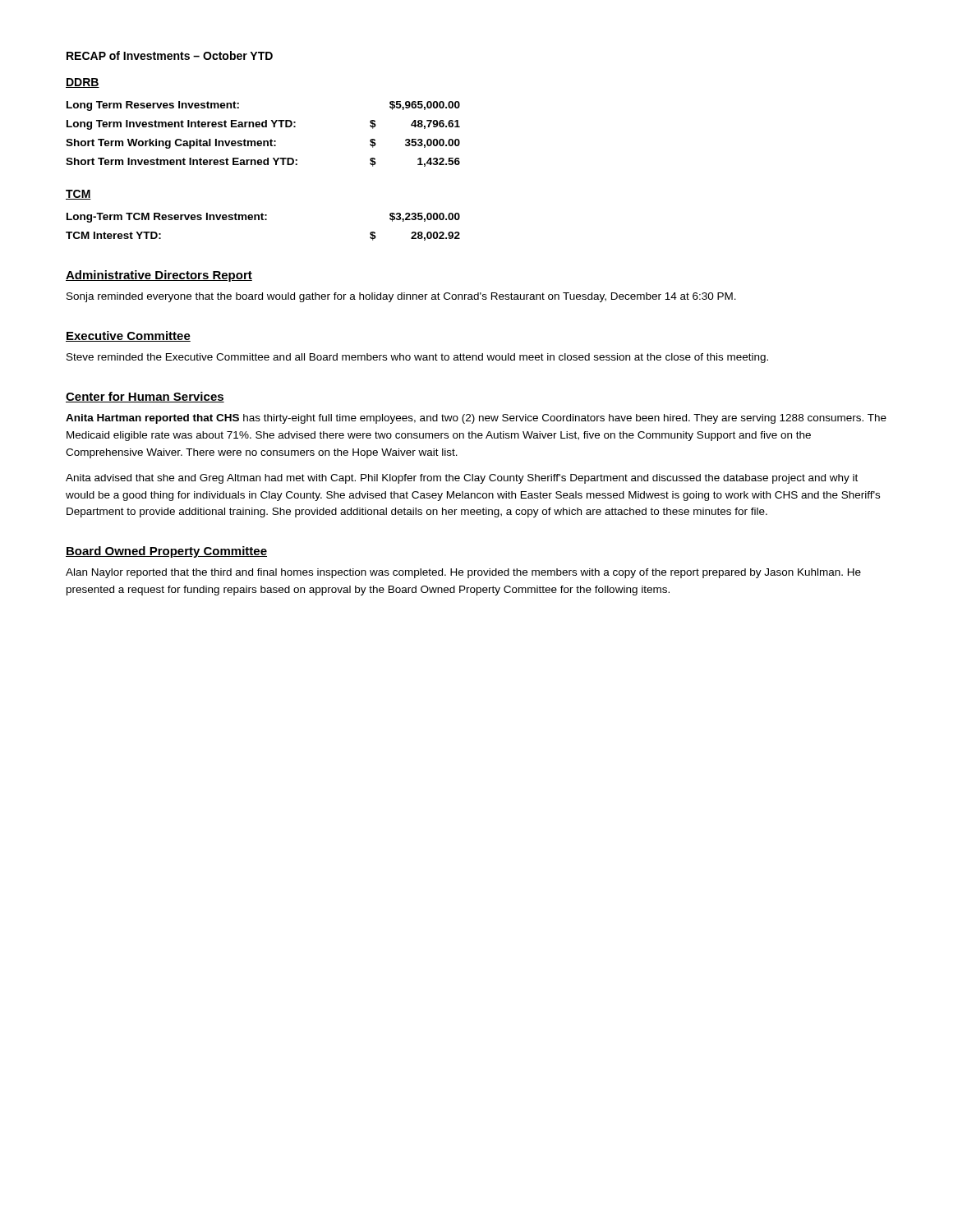Locate the text block with the text "Long Term Reserves Investment:"

[x=150, y=106]
